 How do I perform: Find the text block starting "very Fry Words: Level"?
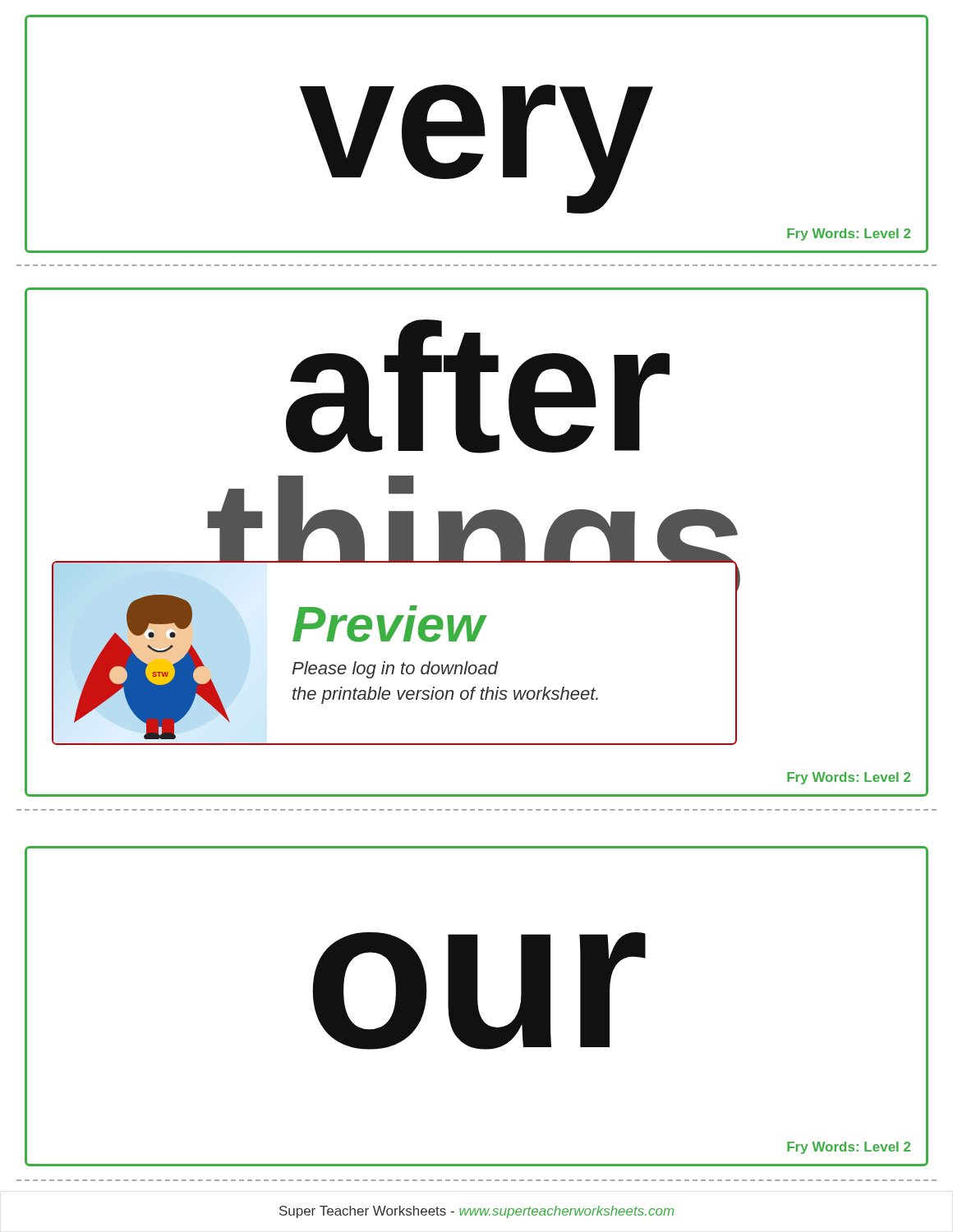point(476,130)
